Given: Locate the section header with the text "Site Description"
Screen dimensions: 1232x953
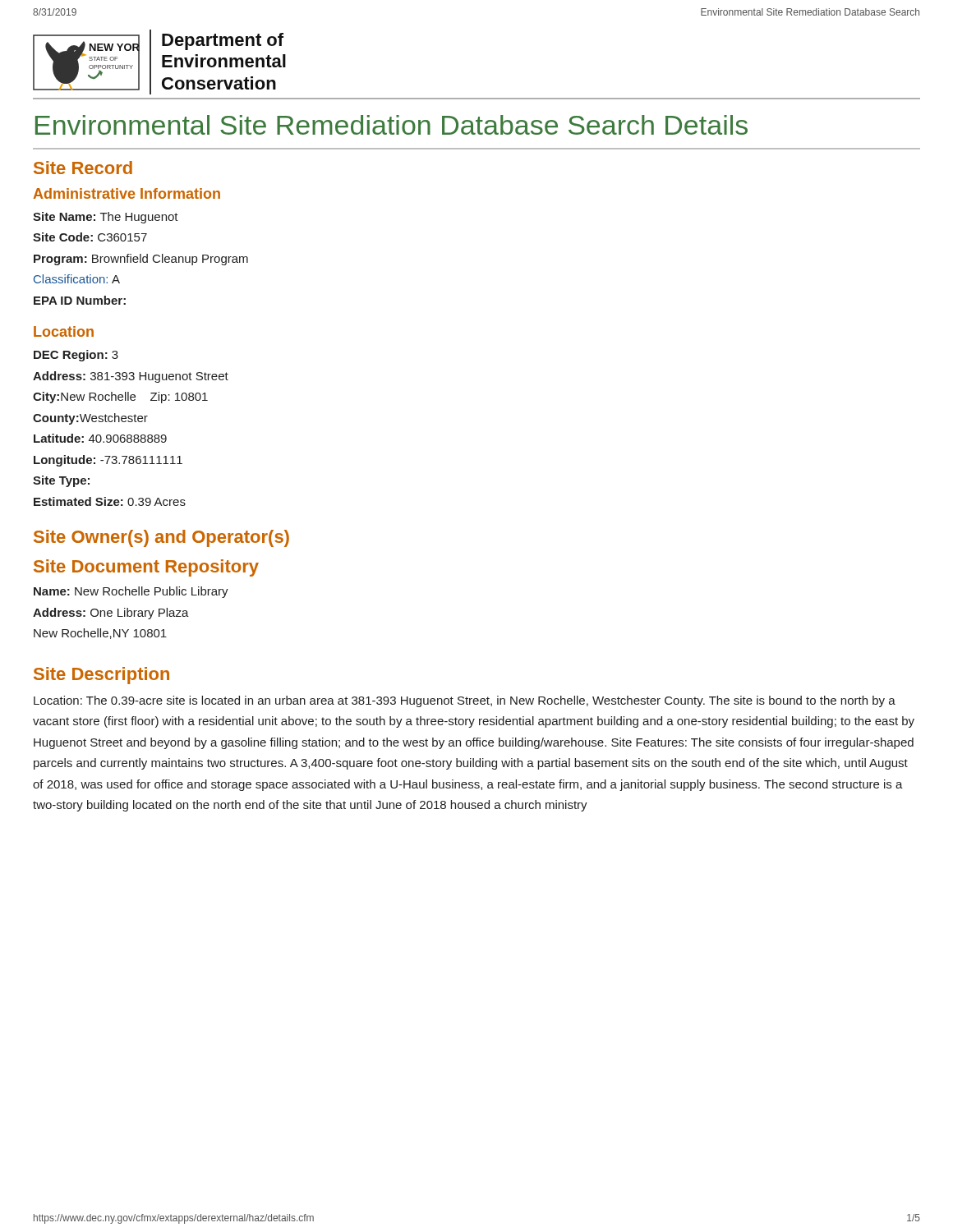Looking at the screenshot, I should 102,674.
